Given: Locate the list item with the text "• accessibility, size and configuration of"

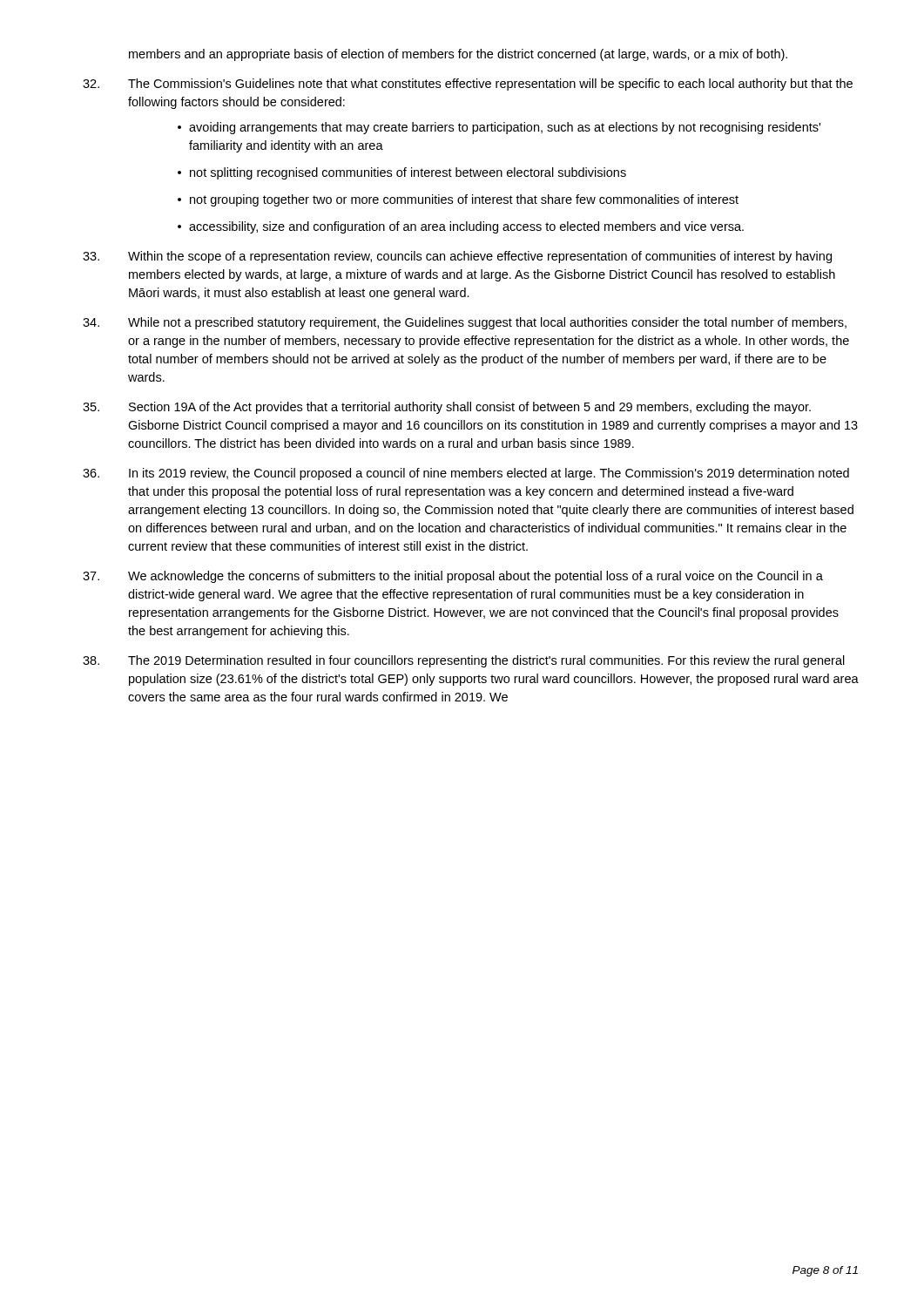Looking at the screenshot, I should [514, 227].
